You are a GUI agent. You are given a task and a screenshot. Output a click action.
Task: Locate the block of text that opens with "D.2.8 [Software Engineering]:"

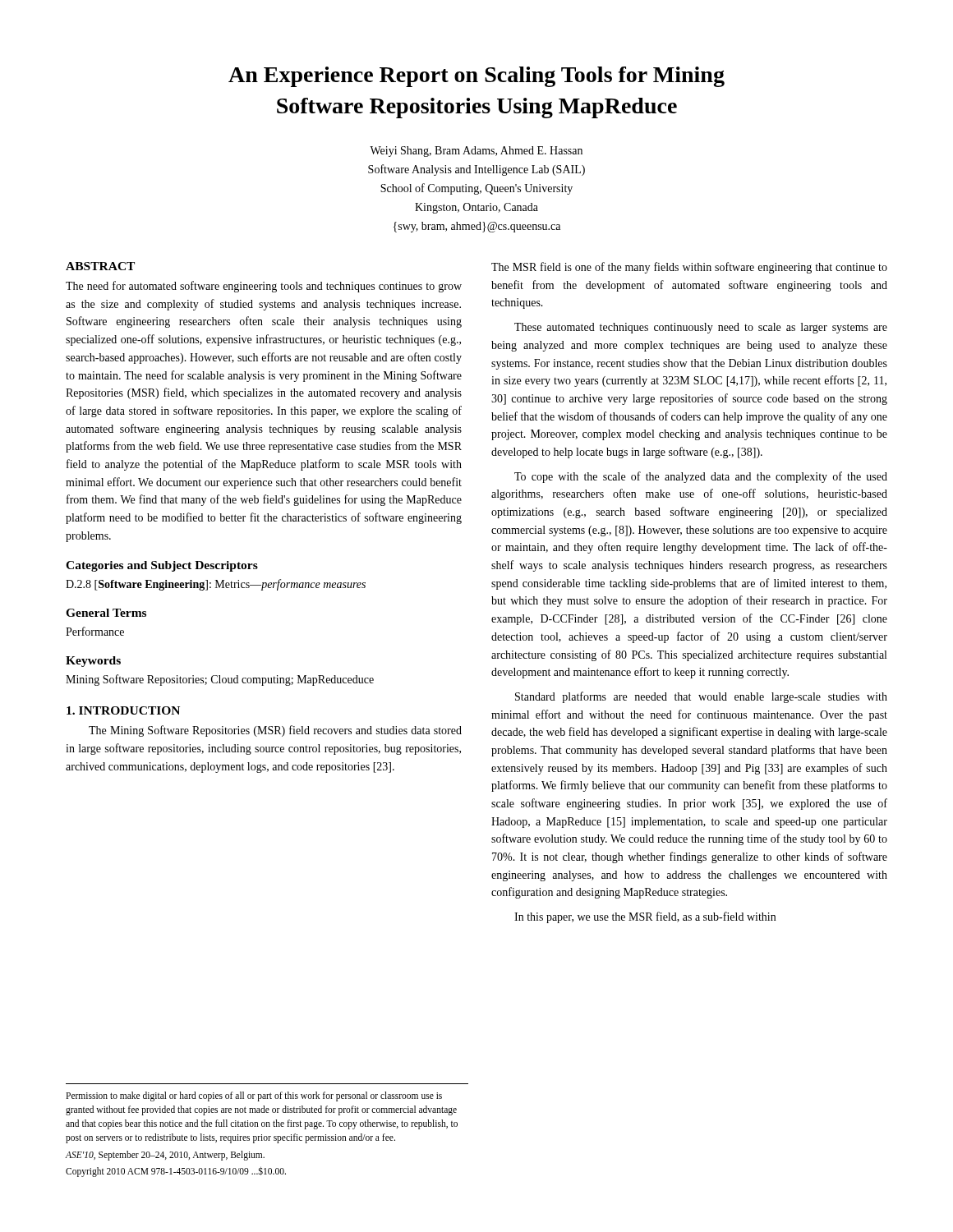coord(216,585)
